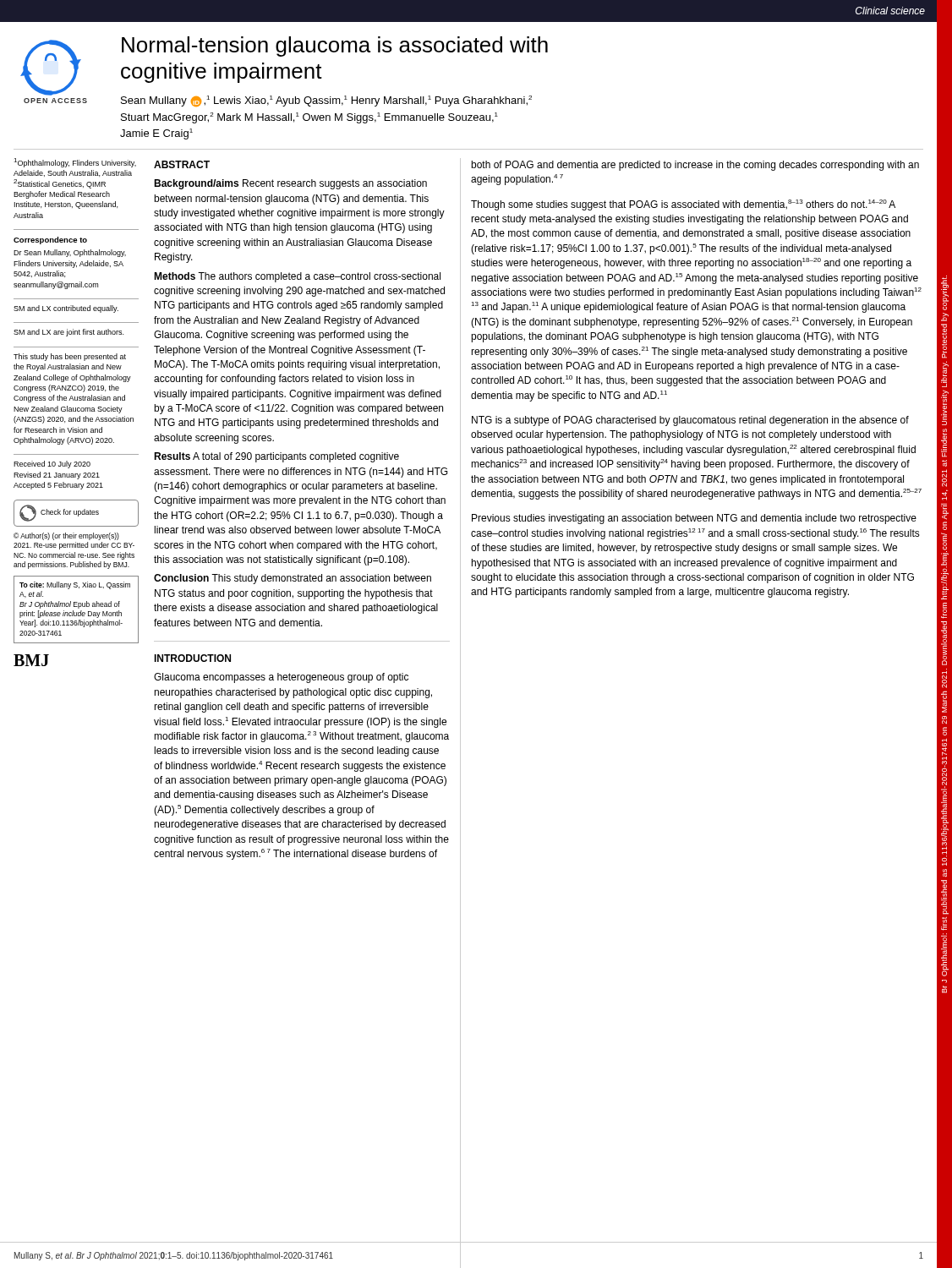Navigate to the text block starting "both of POAG and dementia are"
This screenshot has height=1268, width=952.
[x=698, y=379]
